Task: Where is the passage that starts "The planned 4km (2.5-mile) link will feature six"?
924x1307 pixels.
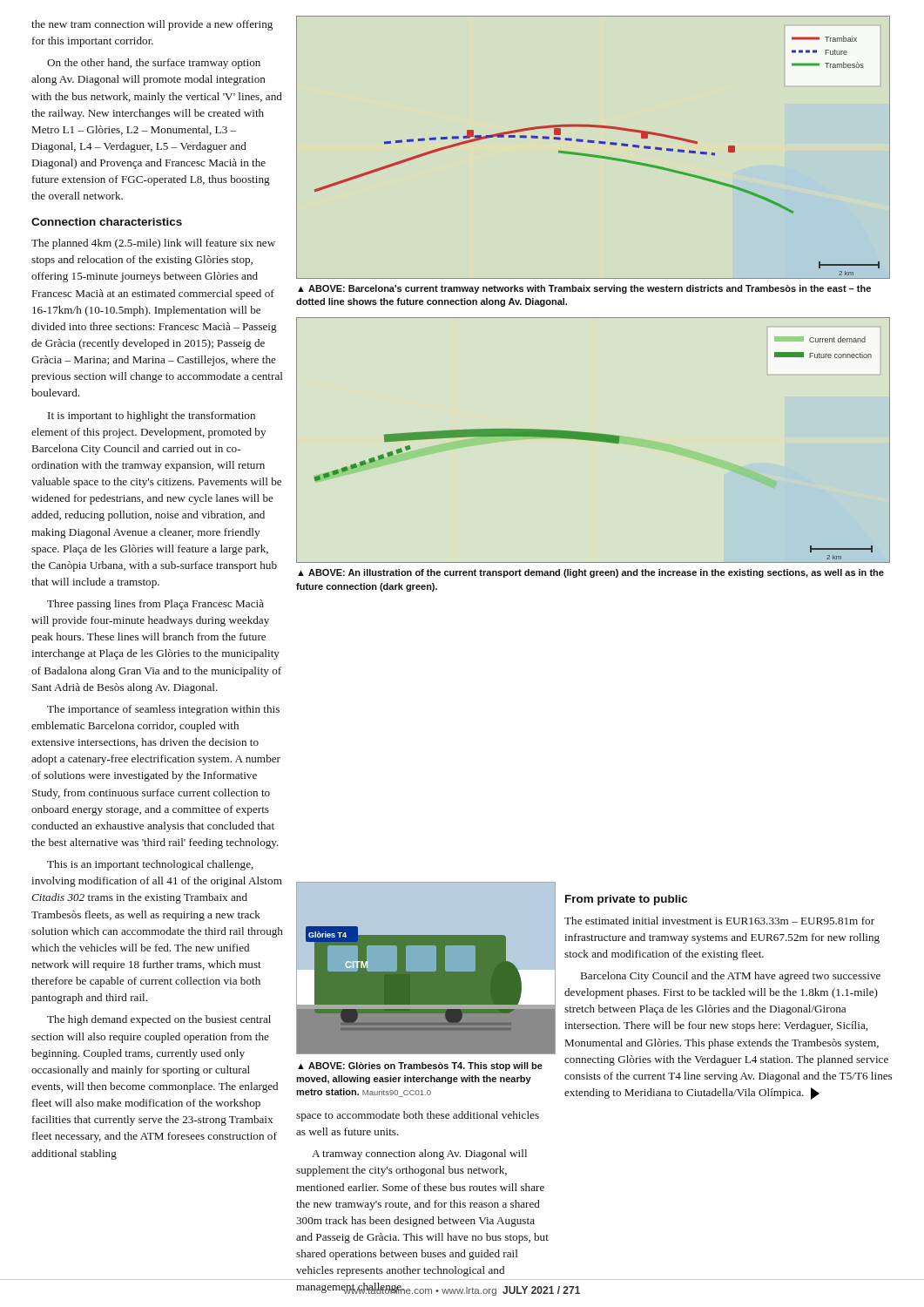Action: (158, 698)
